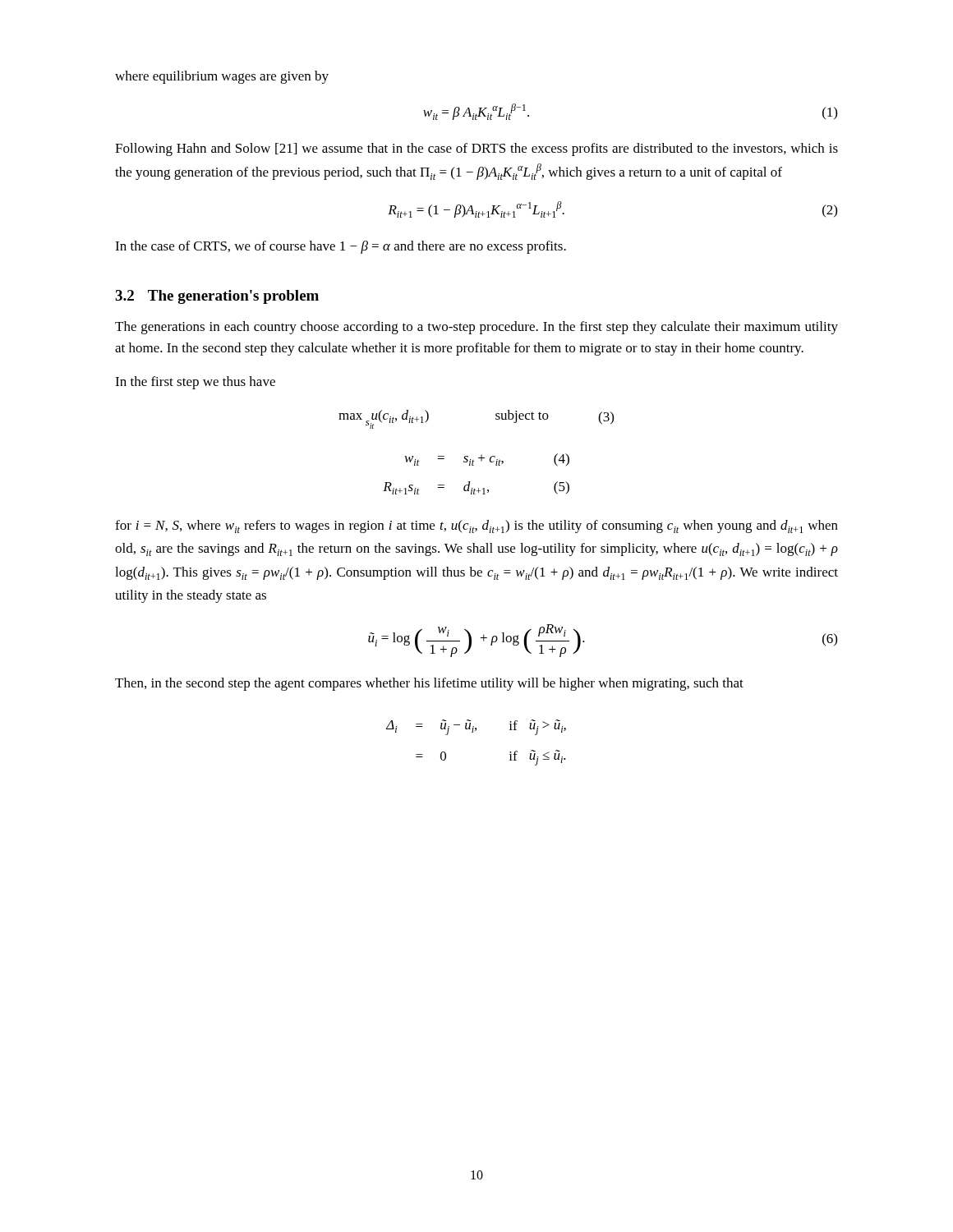953x1232 pixels.
Task: Find the text block containing "for i = N,"
Action: coord(476,561)
